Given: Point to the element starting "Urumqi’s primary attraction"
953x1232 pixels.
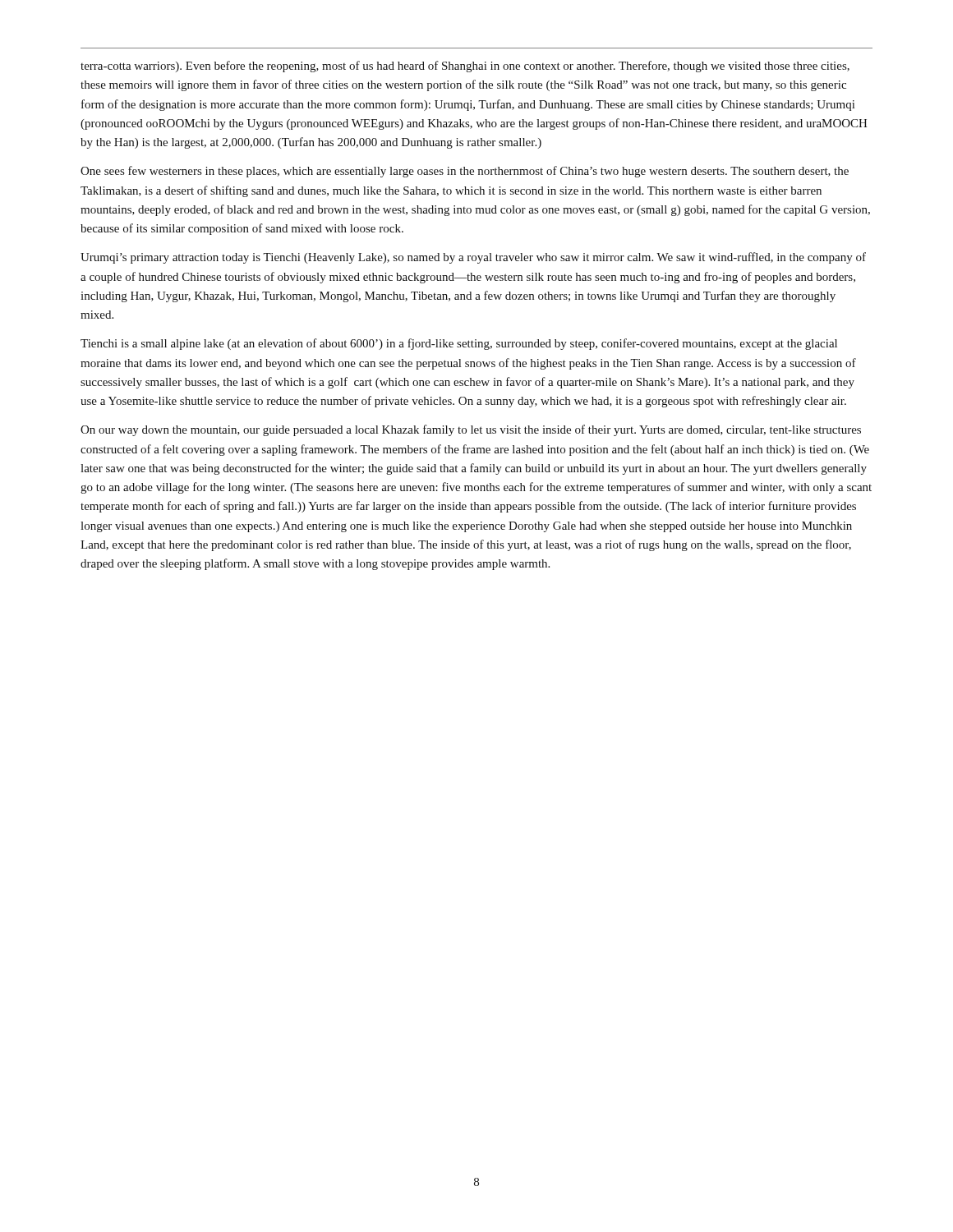Looking at the screenshot, I should (x=473, y=286).
